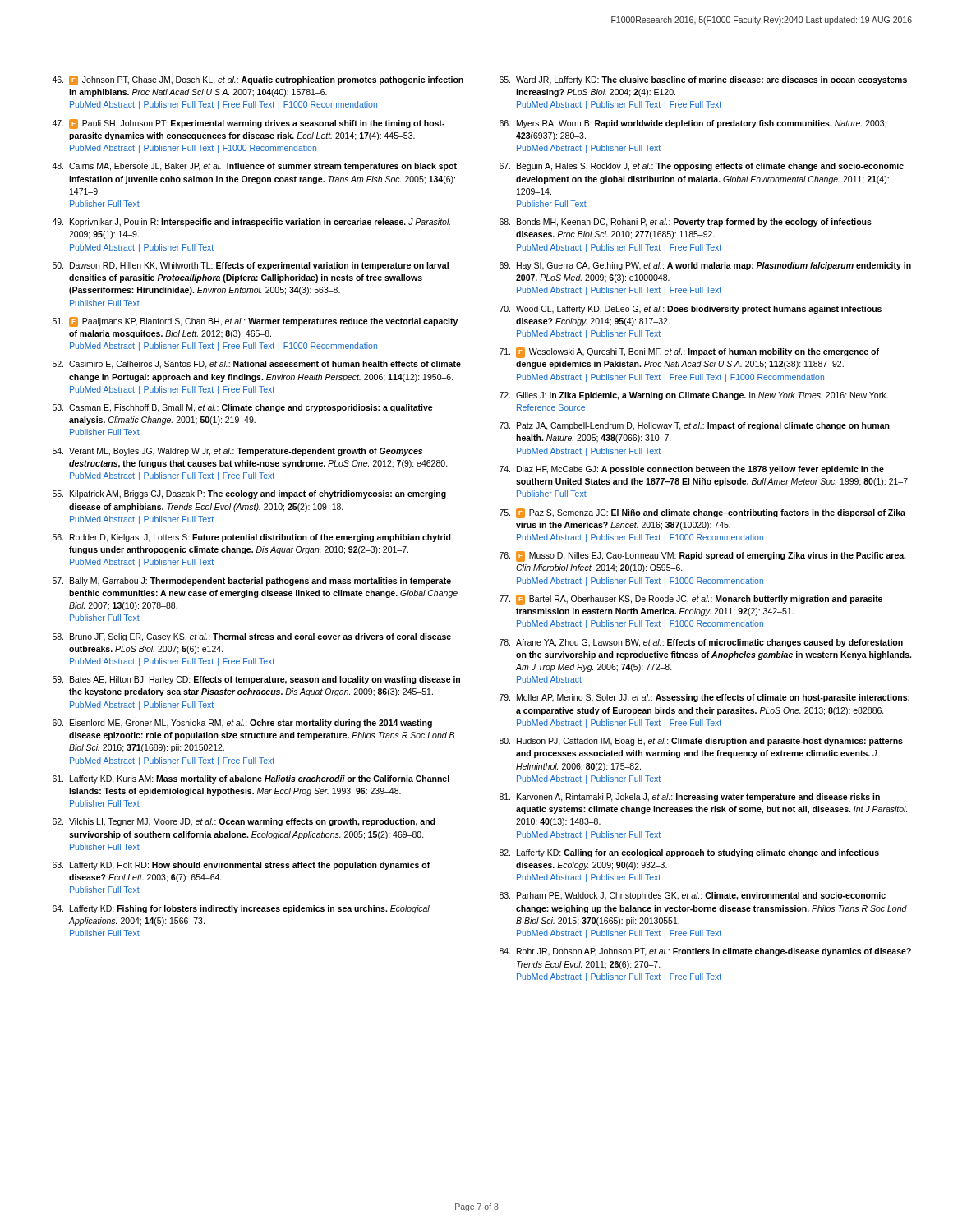Image resolution: width=953 pixels, height=1232 pixels.
Task: Find the block on this page that starts "75. F Paz S, Semenza JC: El Niño"
Action: 700,525
